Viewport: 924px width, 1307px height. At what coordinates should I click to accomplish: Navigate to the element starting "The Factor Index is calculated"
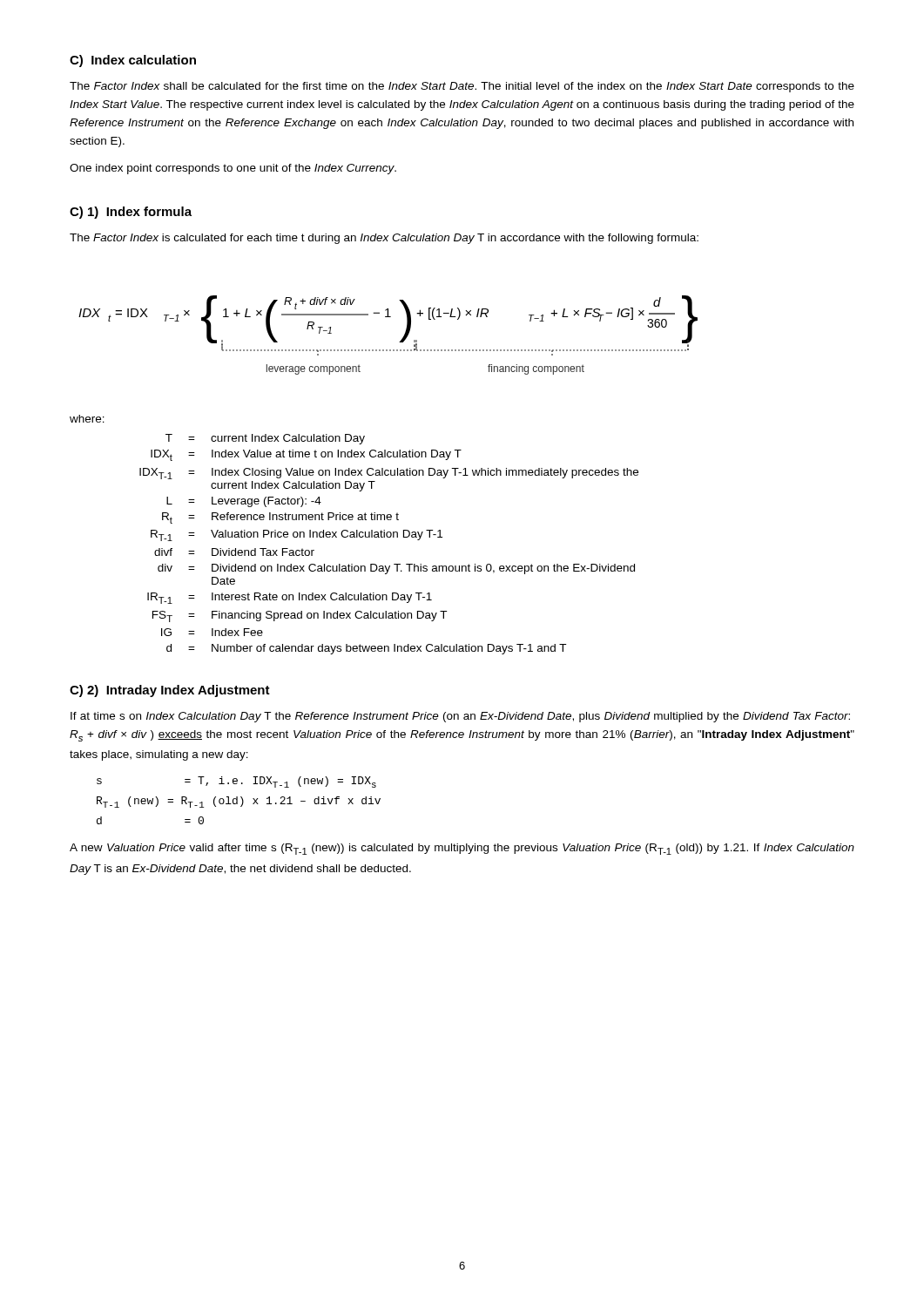coord(384,237)
